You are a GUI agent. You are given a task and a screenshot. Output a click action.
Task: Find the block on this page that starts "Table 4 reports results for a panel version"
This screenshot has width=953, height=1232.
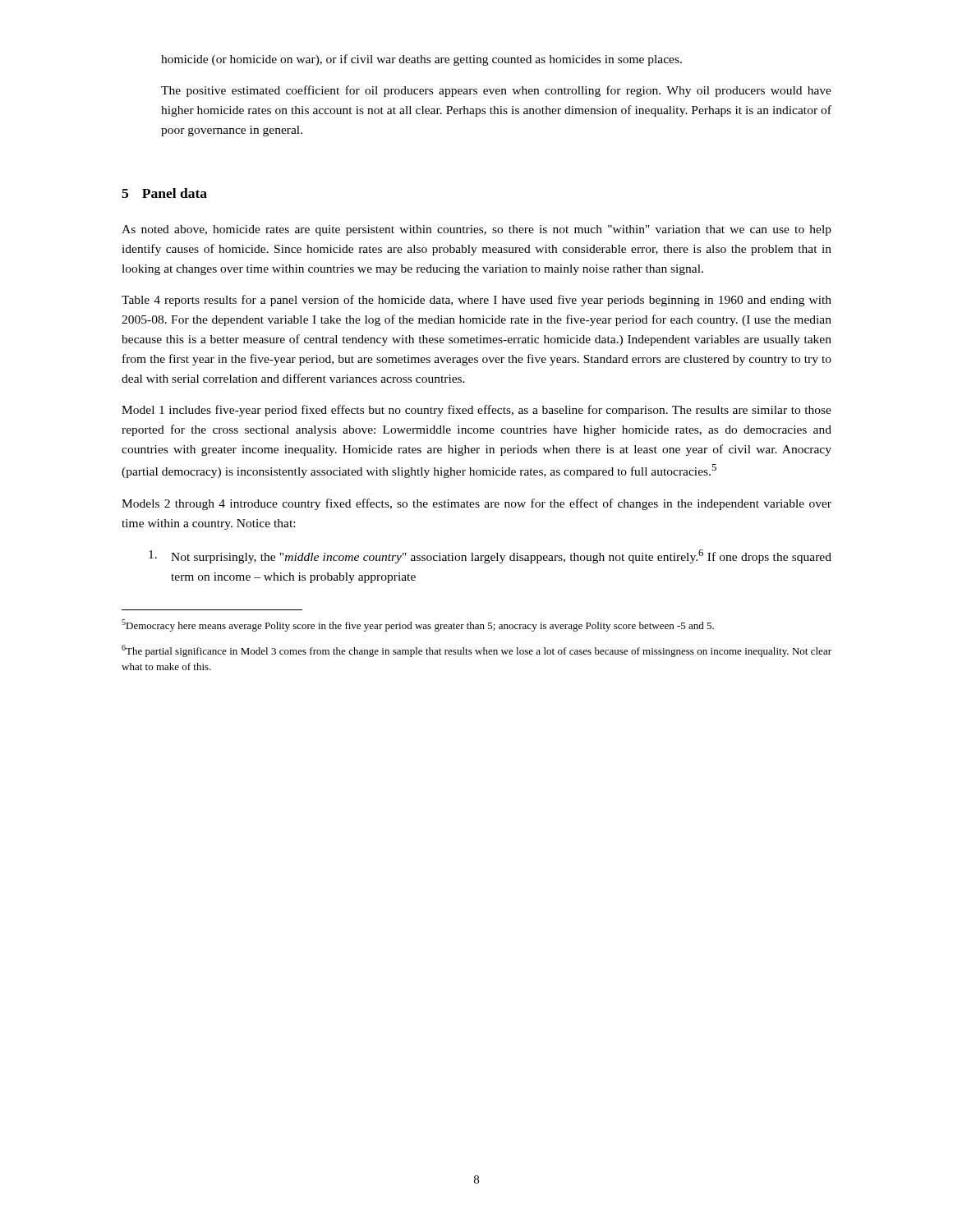[x=476, y=339]
